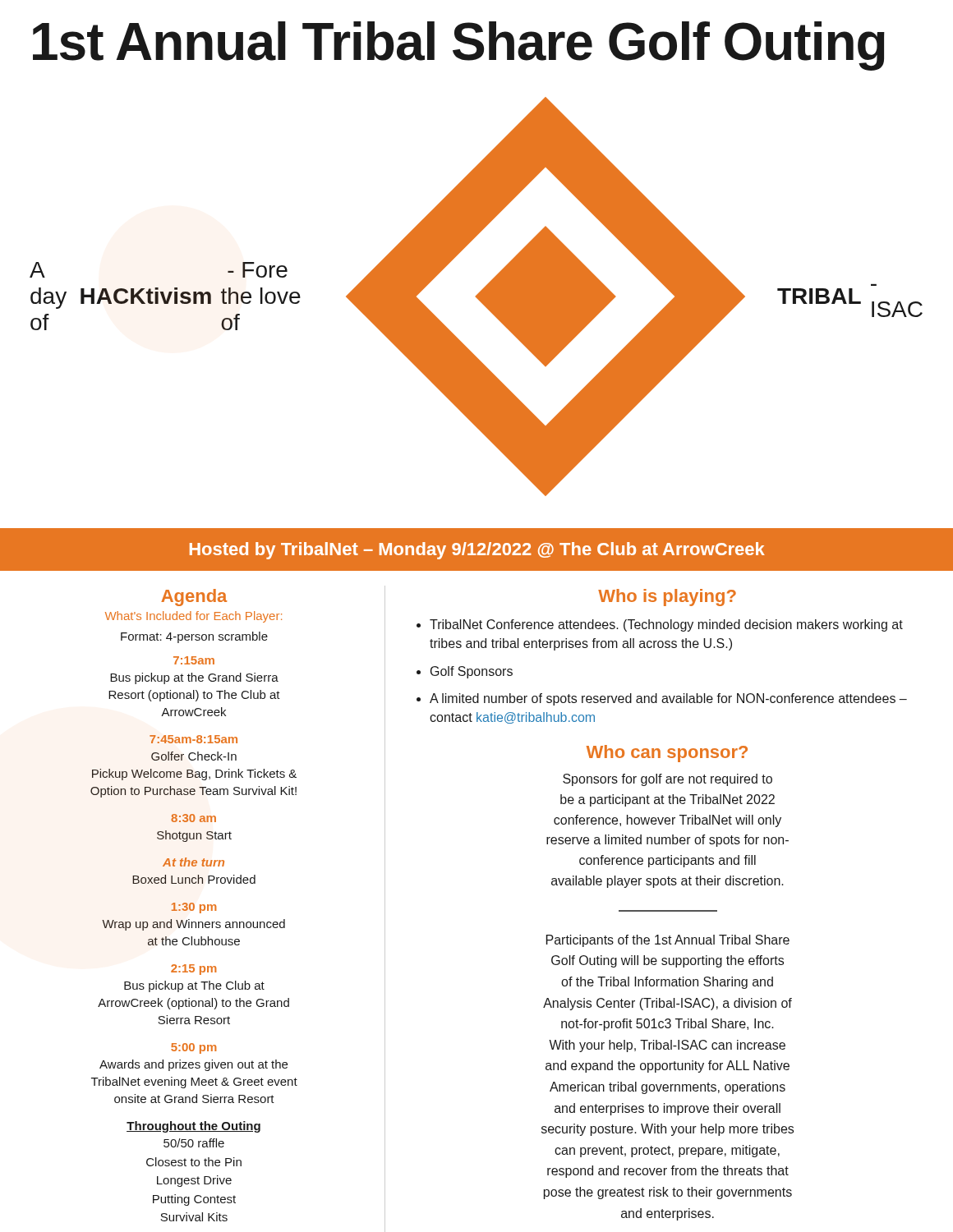953x1232 pixels.
Task: Navigate to the region starting "Who is playing?"
Action: (668, 596)
